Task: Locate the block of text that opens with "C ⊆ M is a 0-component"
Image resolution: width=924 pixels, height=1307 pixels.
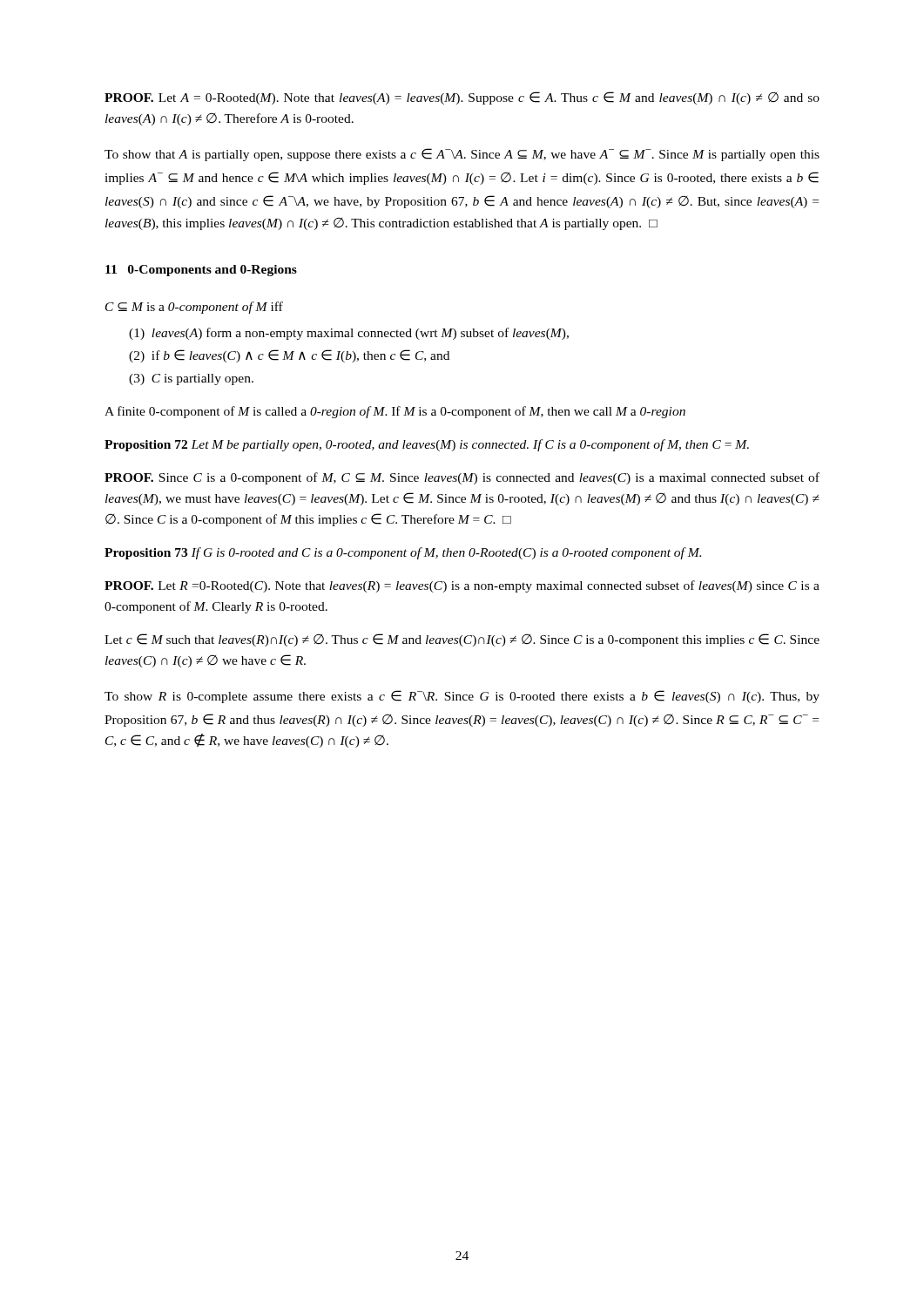Action: click(194, 308)
